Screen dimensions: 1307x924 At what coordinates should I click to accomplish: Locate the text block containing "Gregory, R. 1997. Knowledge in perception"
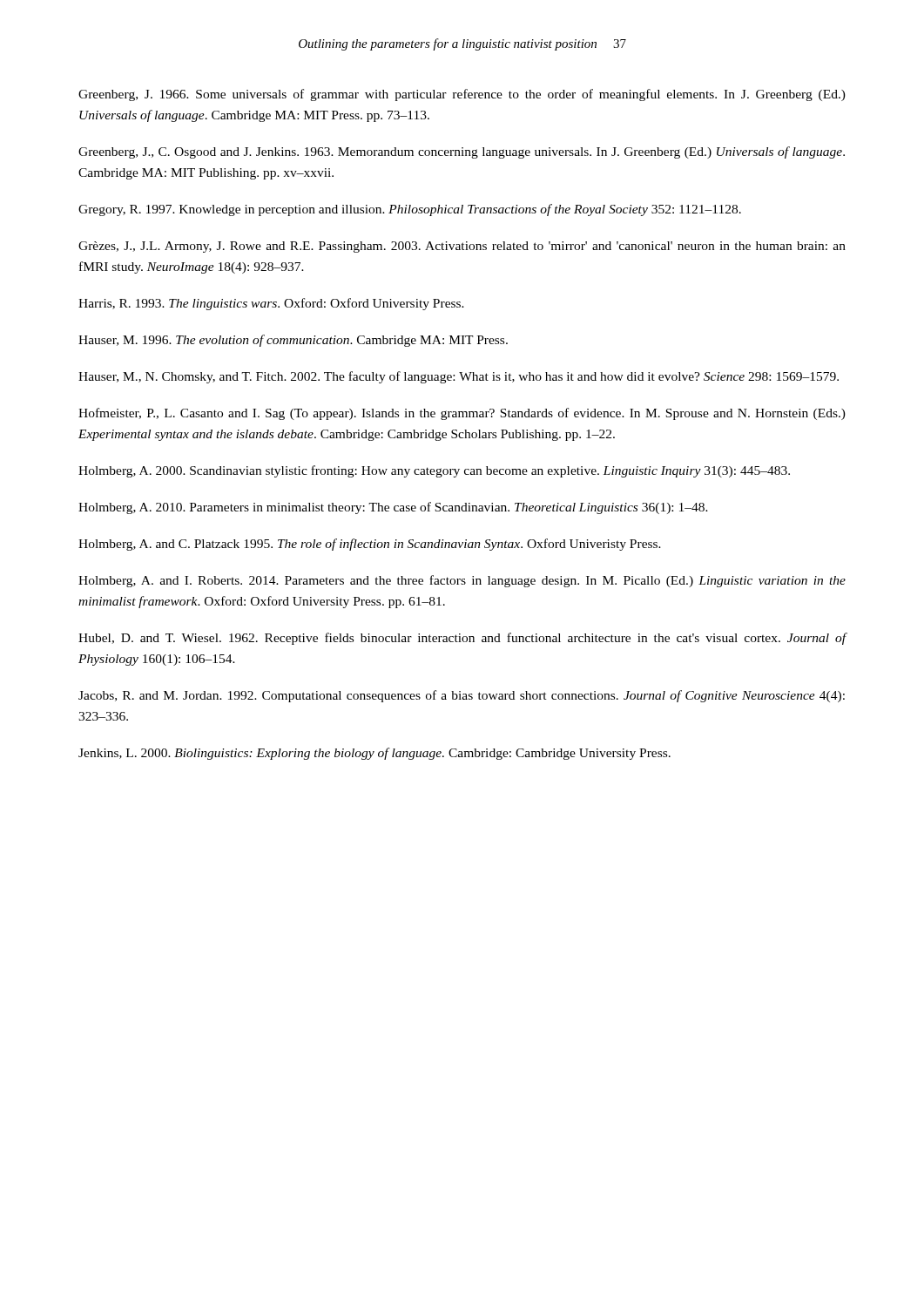point(410,209)
